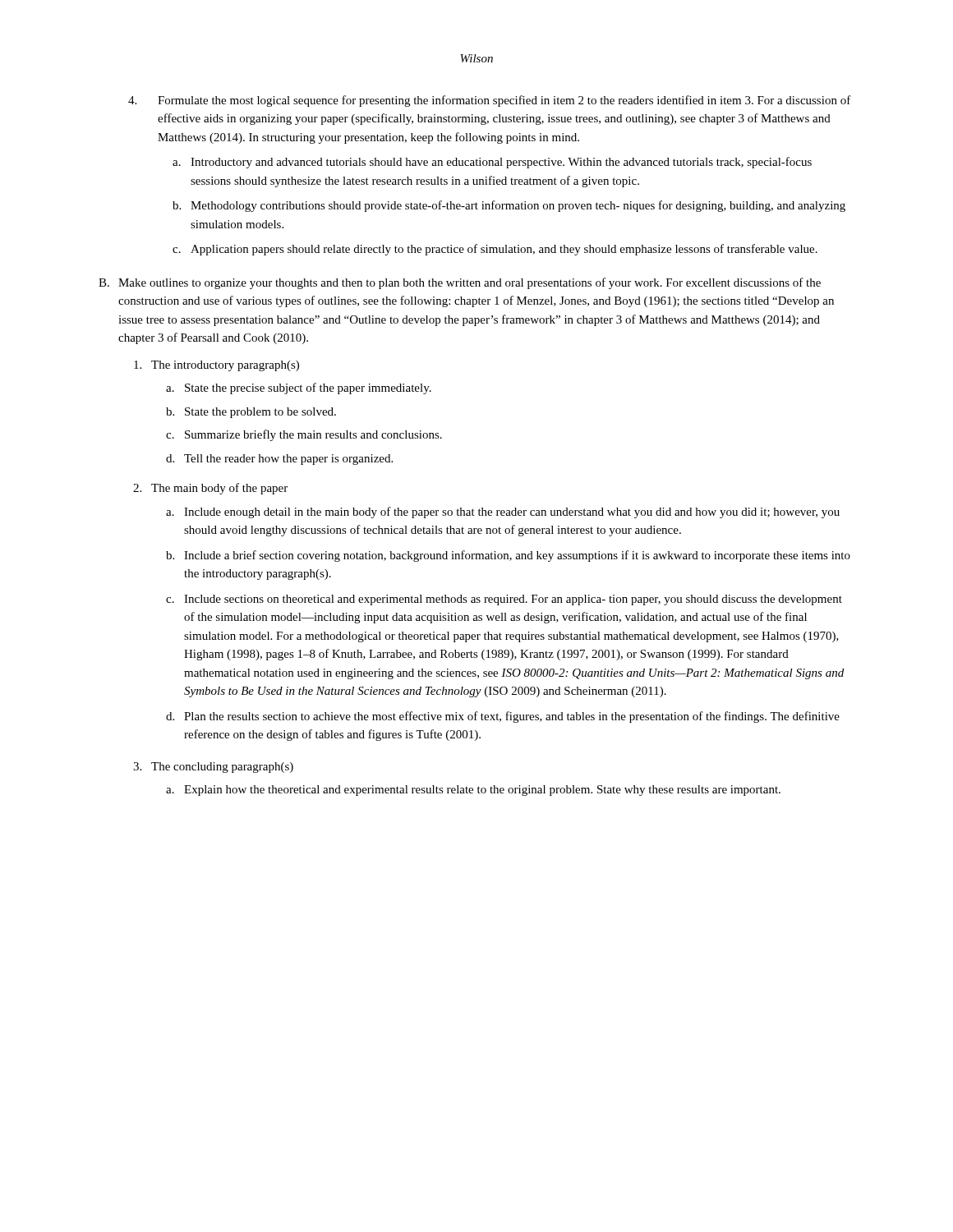Find the list item containing "The introductory paragraph(s) a. State the precise subject"
953x1232 pixels.
coord(288,414)
